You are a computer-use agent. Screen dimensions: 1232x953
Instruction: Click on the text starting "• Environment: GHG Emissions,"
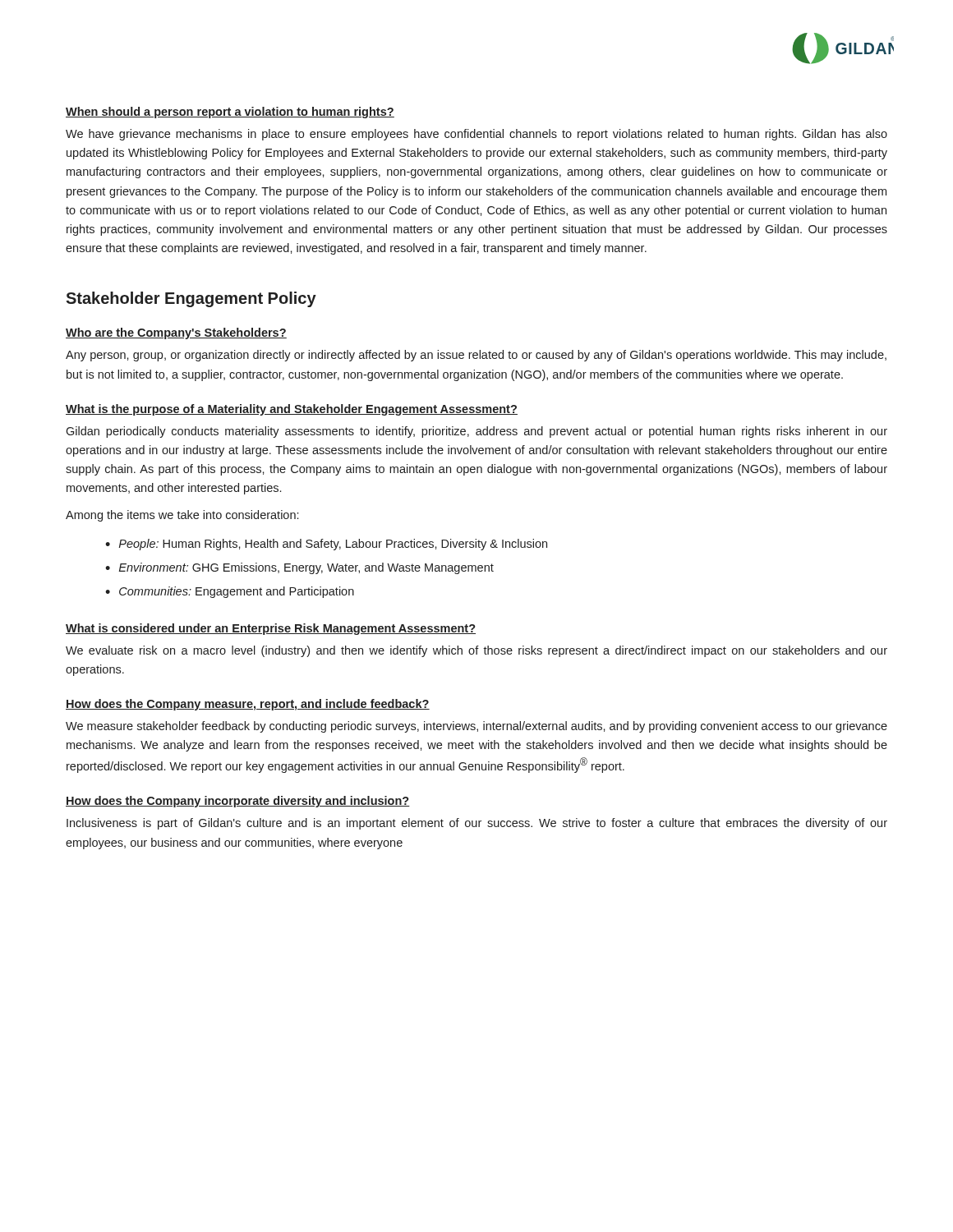coord(496,568)
